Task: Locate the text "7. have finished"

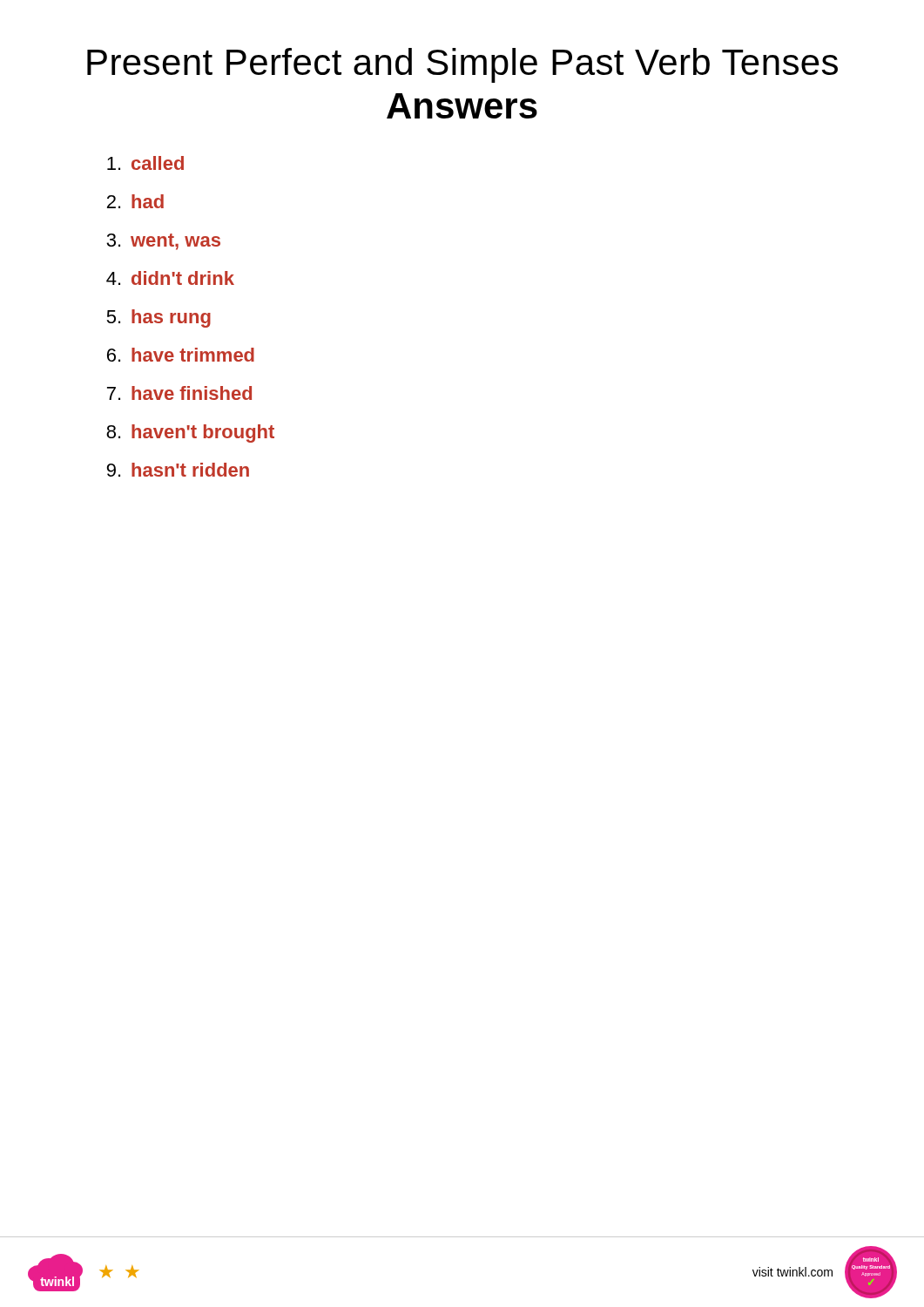Action: (x=170, y=394)
